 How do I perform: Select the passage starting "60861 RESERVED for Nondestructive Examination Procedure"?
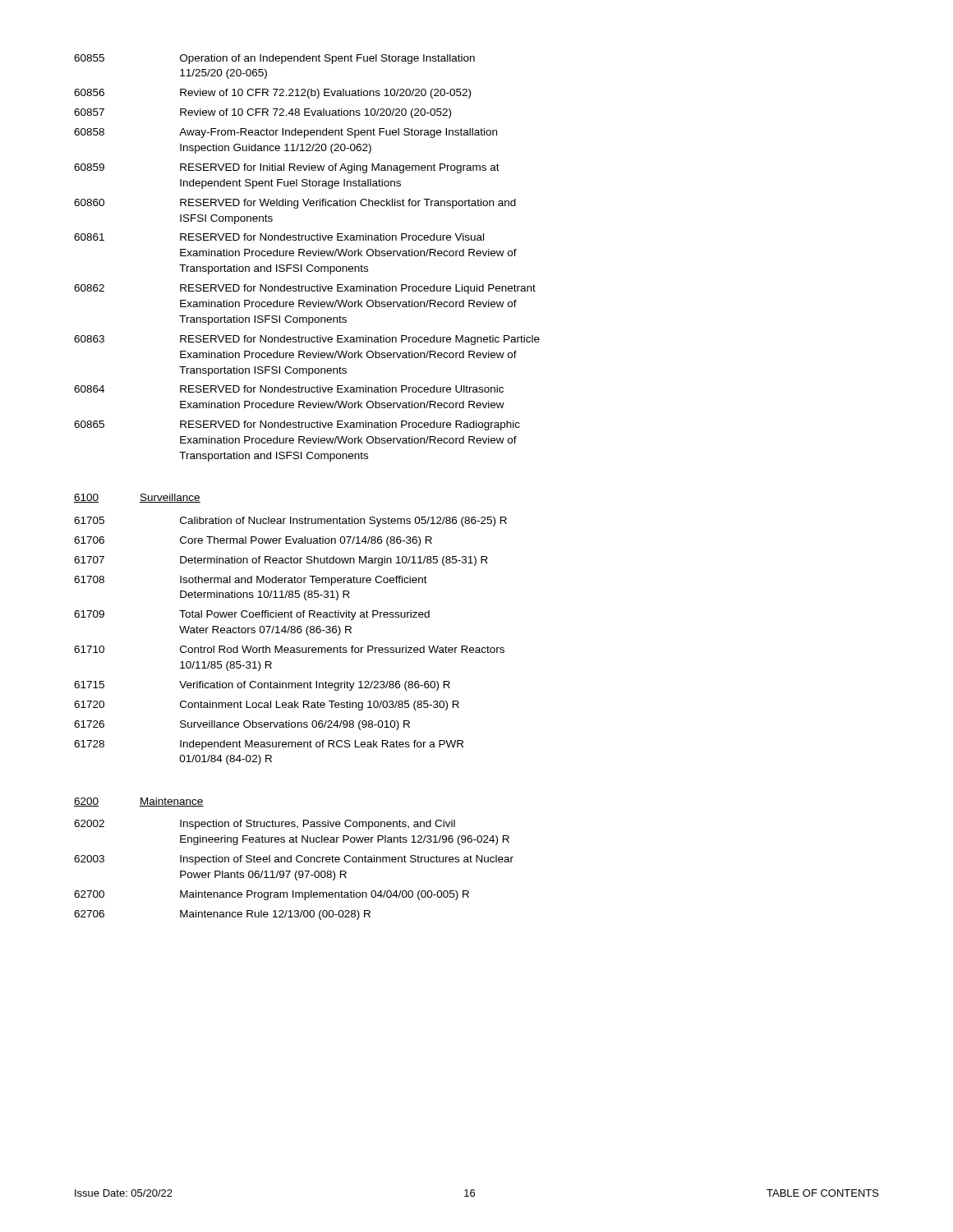click(476, 254)
